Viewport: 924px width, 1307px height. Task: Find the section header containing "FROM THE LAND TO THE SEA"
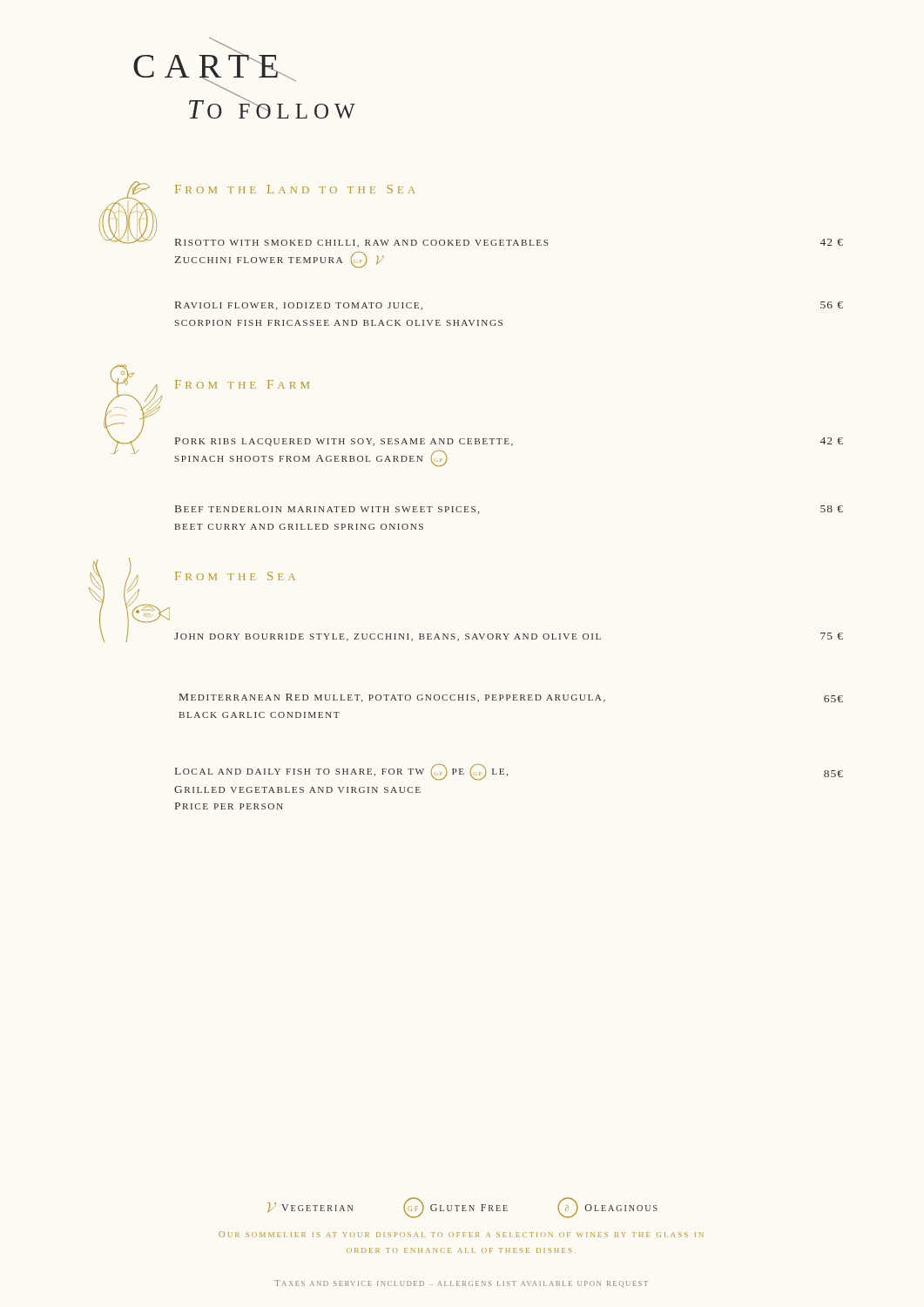click(x=297, y=189)
